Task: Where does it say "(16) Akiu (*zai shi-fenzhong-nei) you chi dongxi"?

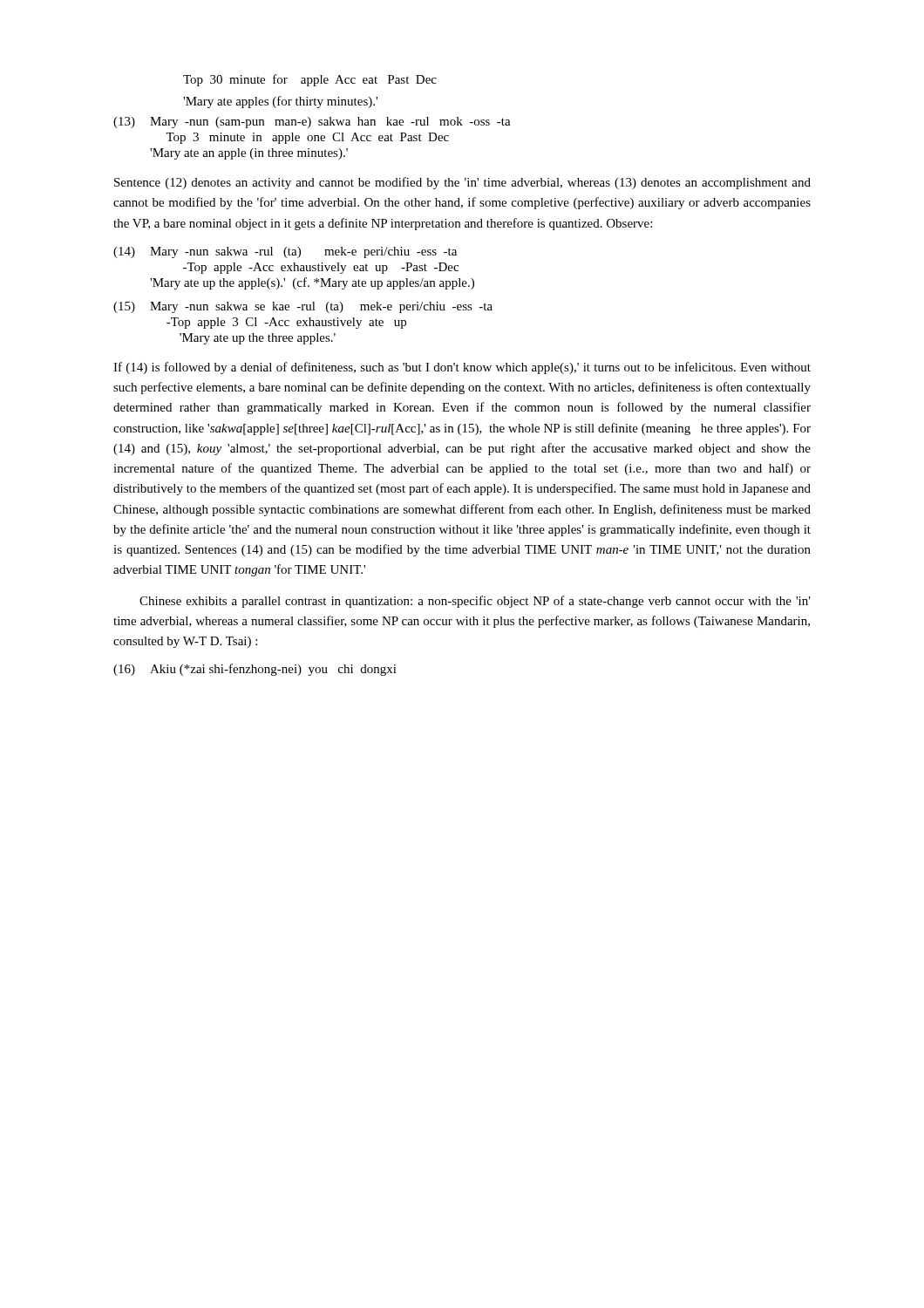Action: click(255, 670)
